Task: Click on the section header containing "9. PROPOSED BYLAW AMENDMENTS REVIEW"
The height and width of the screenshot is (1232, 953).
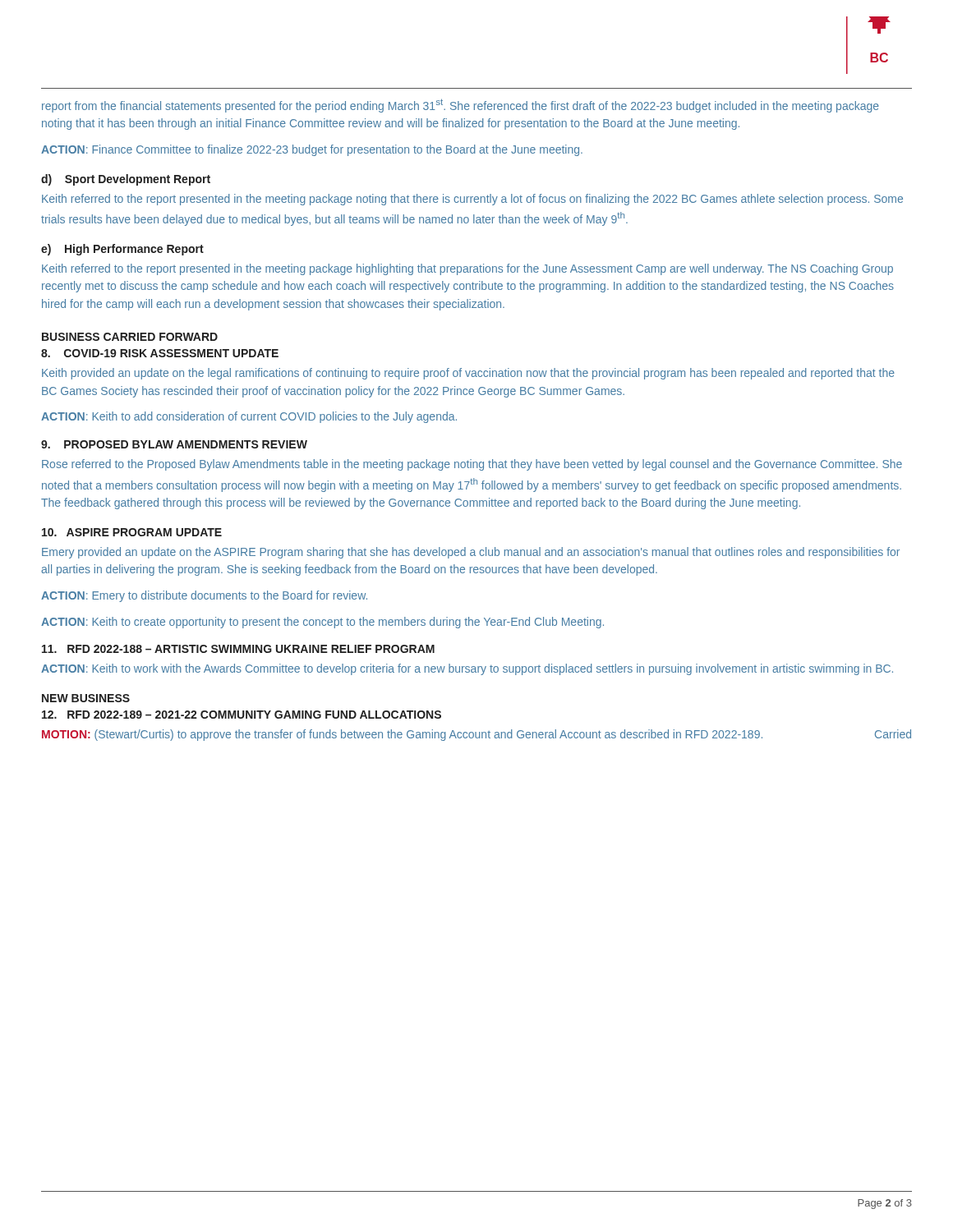Action: (x=174, y=444)
